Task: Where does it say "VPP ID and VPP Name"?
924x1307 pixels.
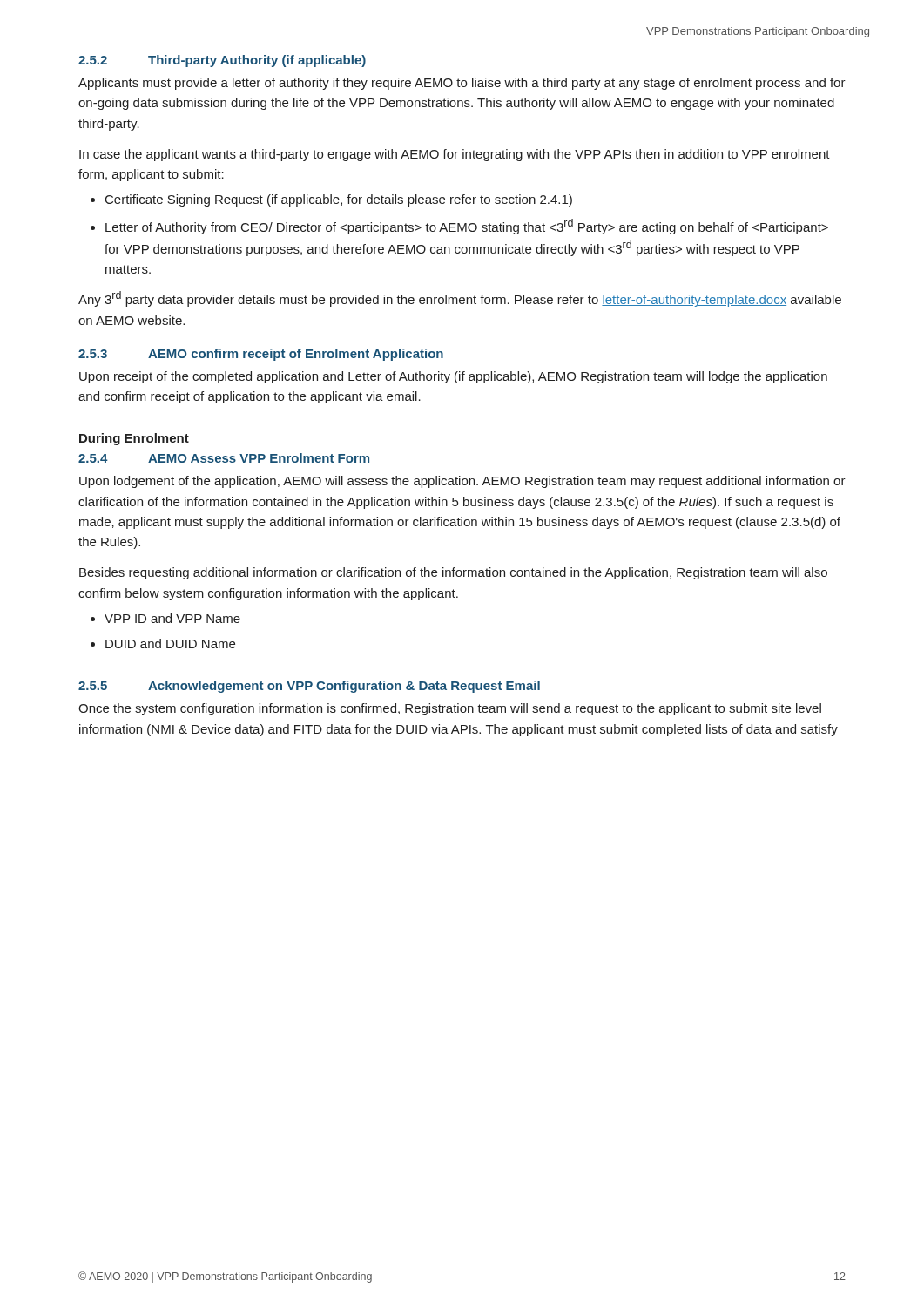Action: [173, 618]
